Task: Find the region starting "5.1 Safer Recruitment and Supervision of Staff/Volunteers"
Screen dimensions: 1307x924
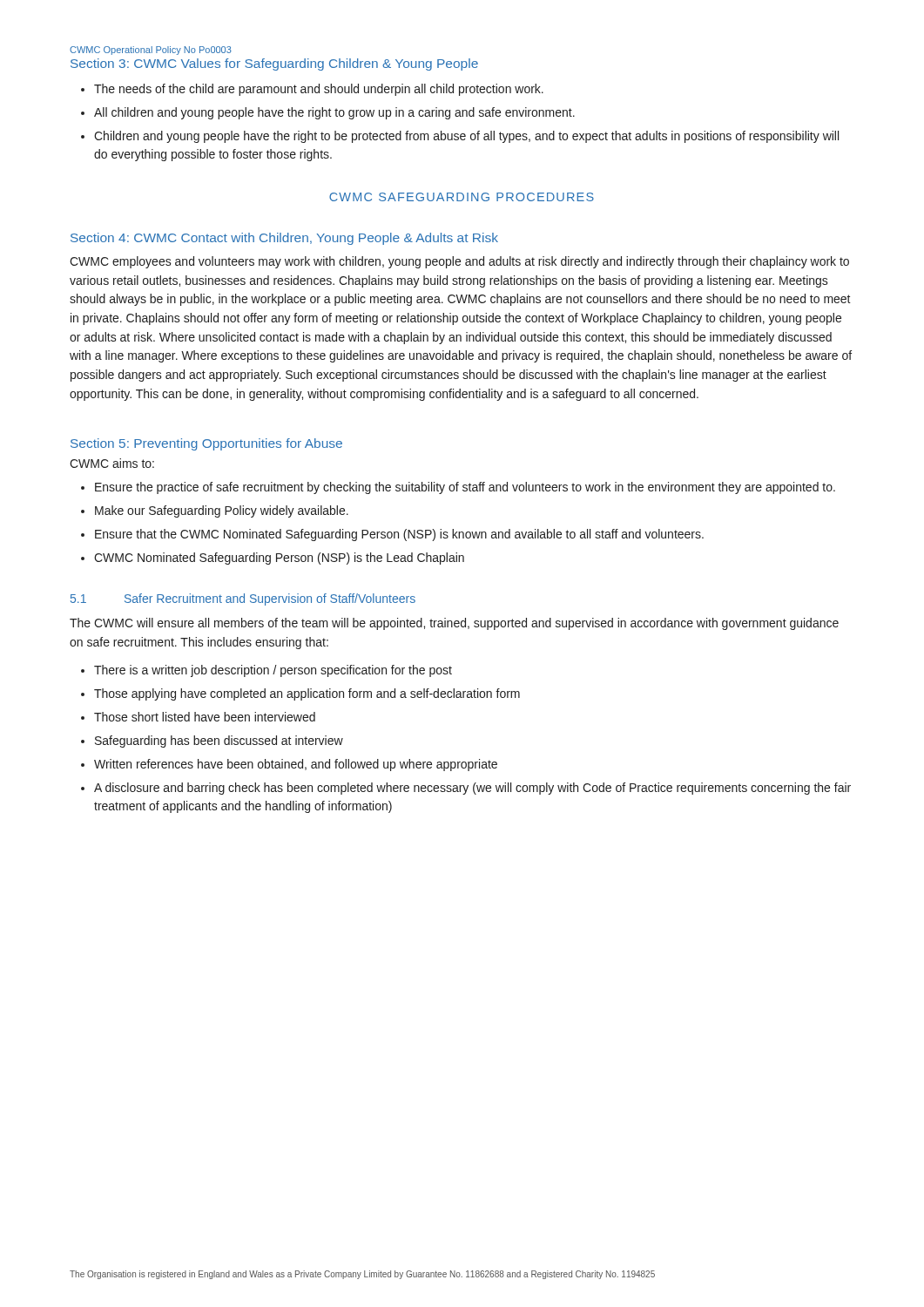Action: click(243, 599)
